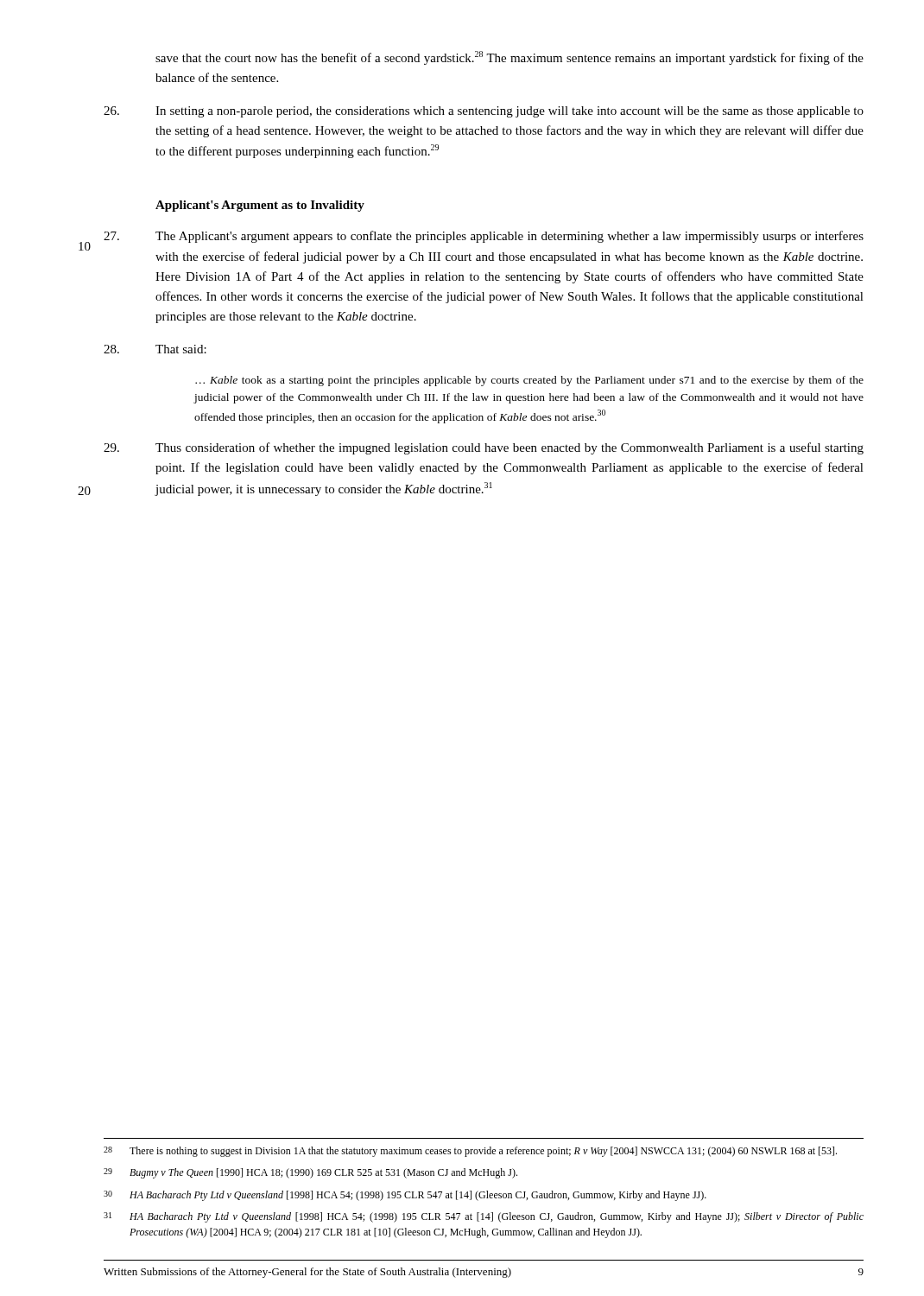Select the element starting "26. In setting a non-parole"
This screenshot has width=924, height=1296.
484,131
